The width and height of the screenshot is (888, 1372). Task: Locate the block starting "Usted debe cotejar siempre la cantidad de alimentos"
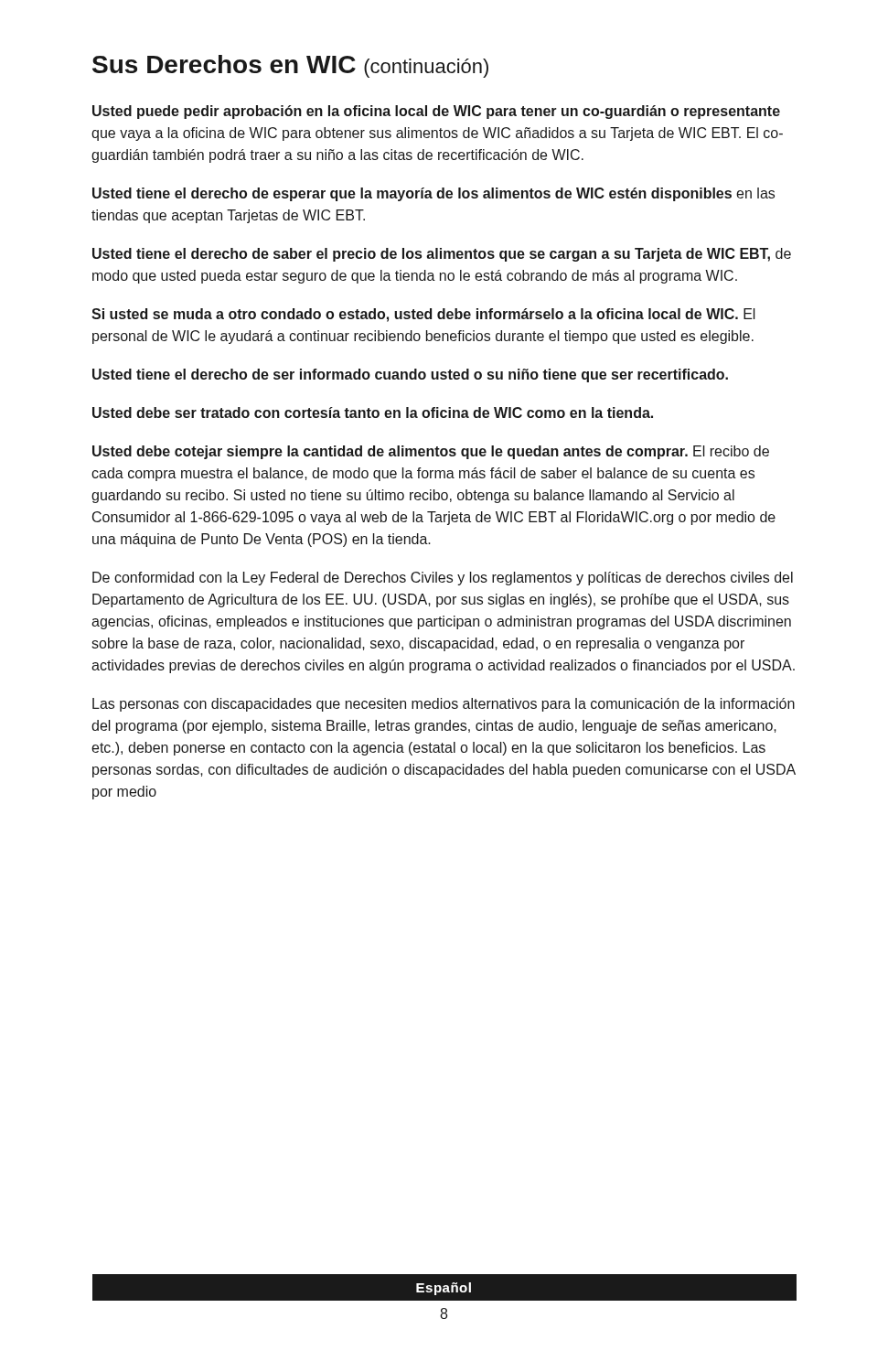coord(434,495)
